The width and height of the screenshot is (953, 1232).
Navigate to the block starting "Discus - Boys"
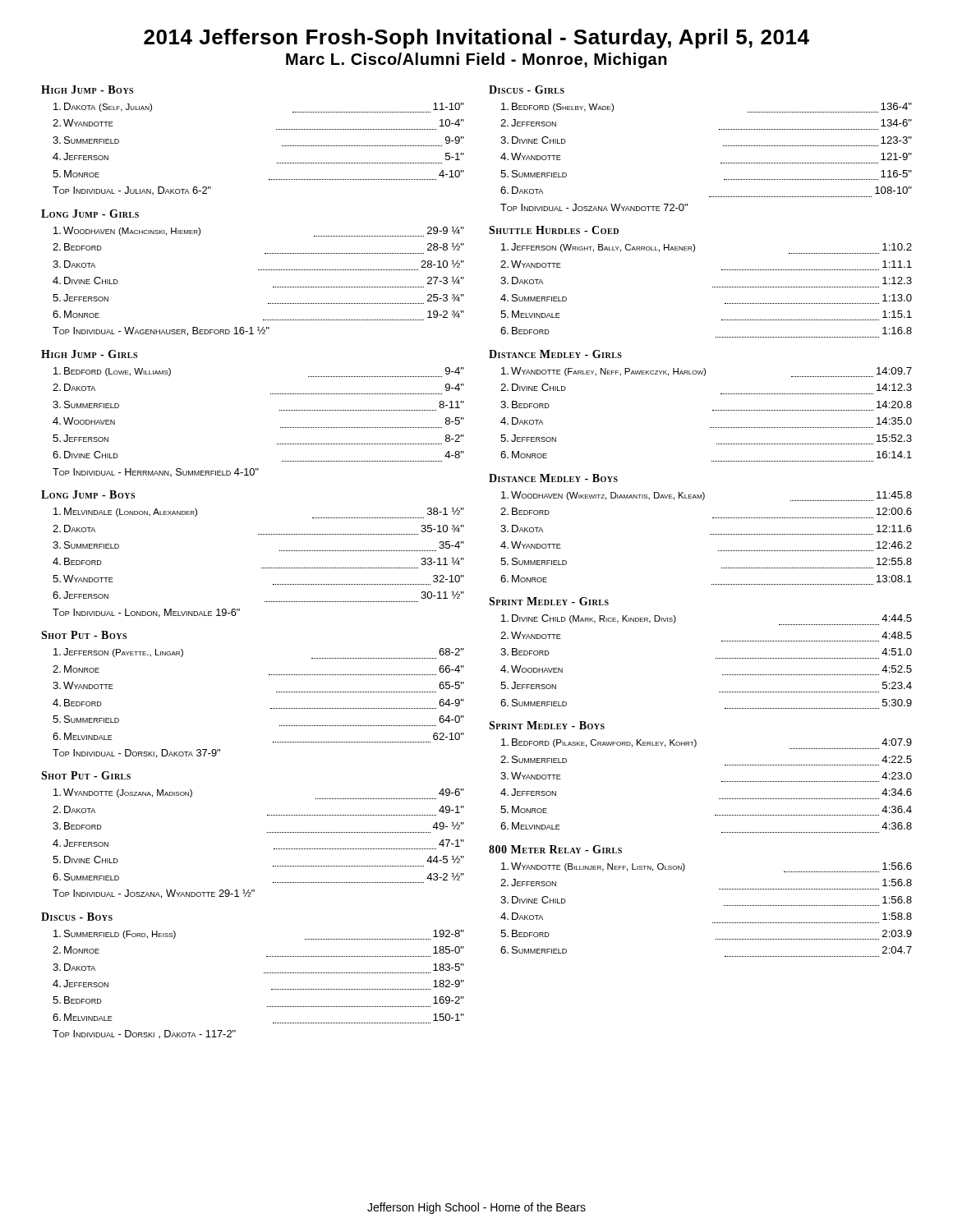coord(253,977)
